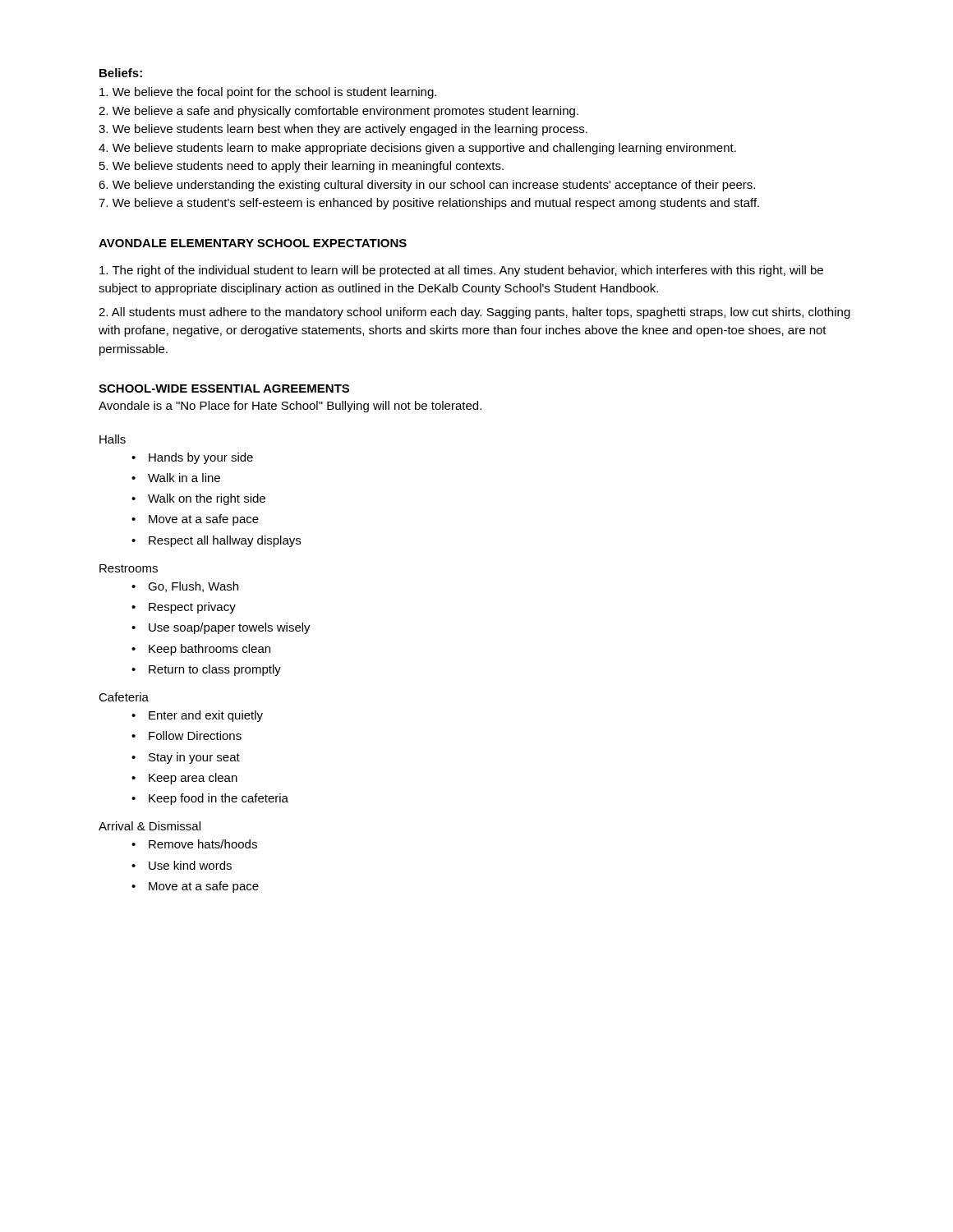Locate the list item with the text "Enter and exit"
The image size is (953, 1232).
[205, 715]
